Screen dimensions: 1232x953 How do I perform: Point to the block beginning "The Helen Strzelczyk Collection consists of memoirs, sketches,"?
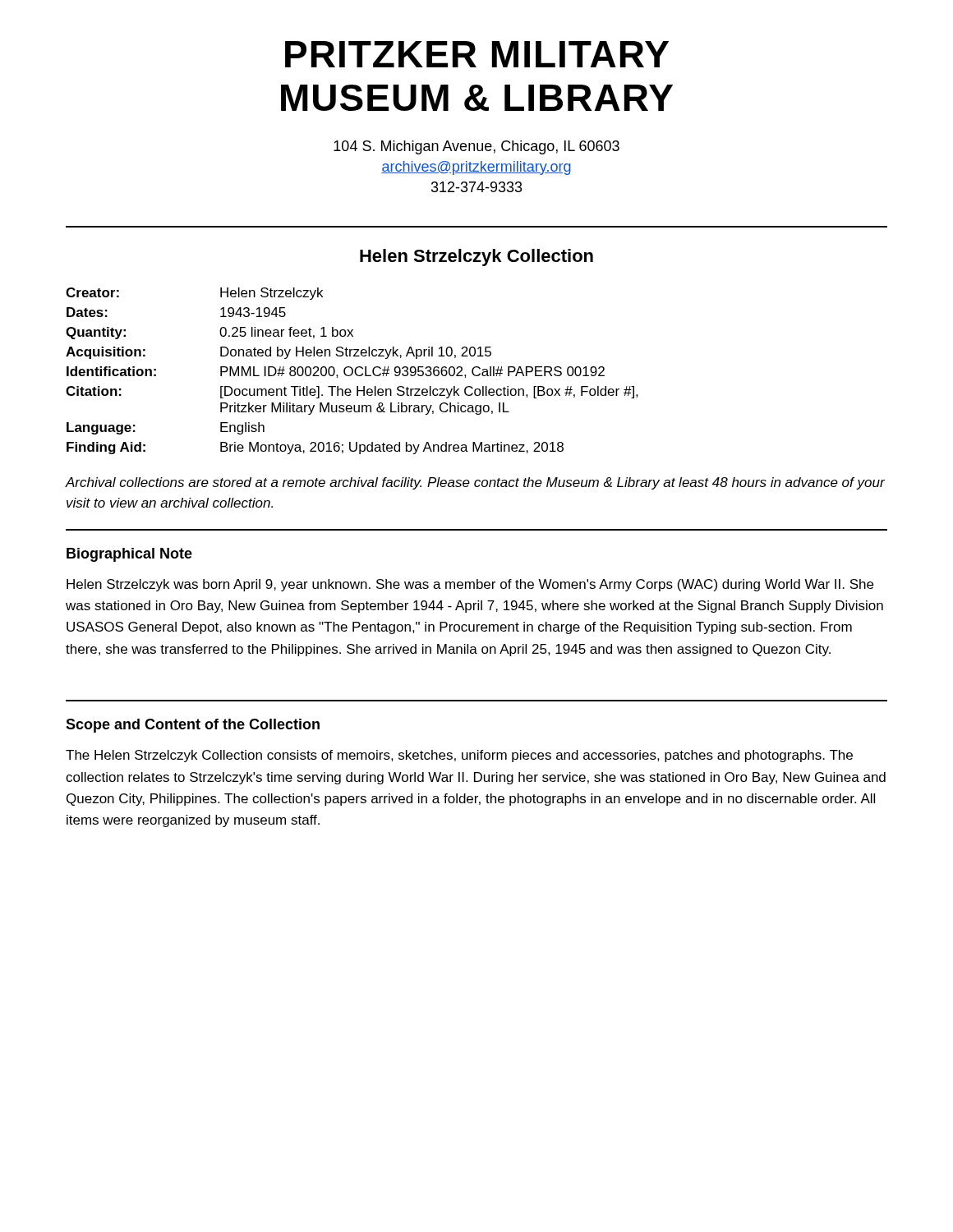click(x=476, y=788)
